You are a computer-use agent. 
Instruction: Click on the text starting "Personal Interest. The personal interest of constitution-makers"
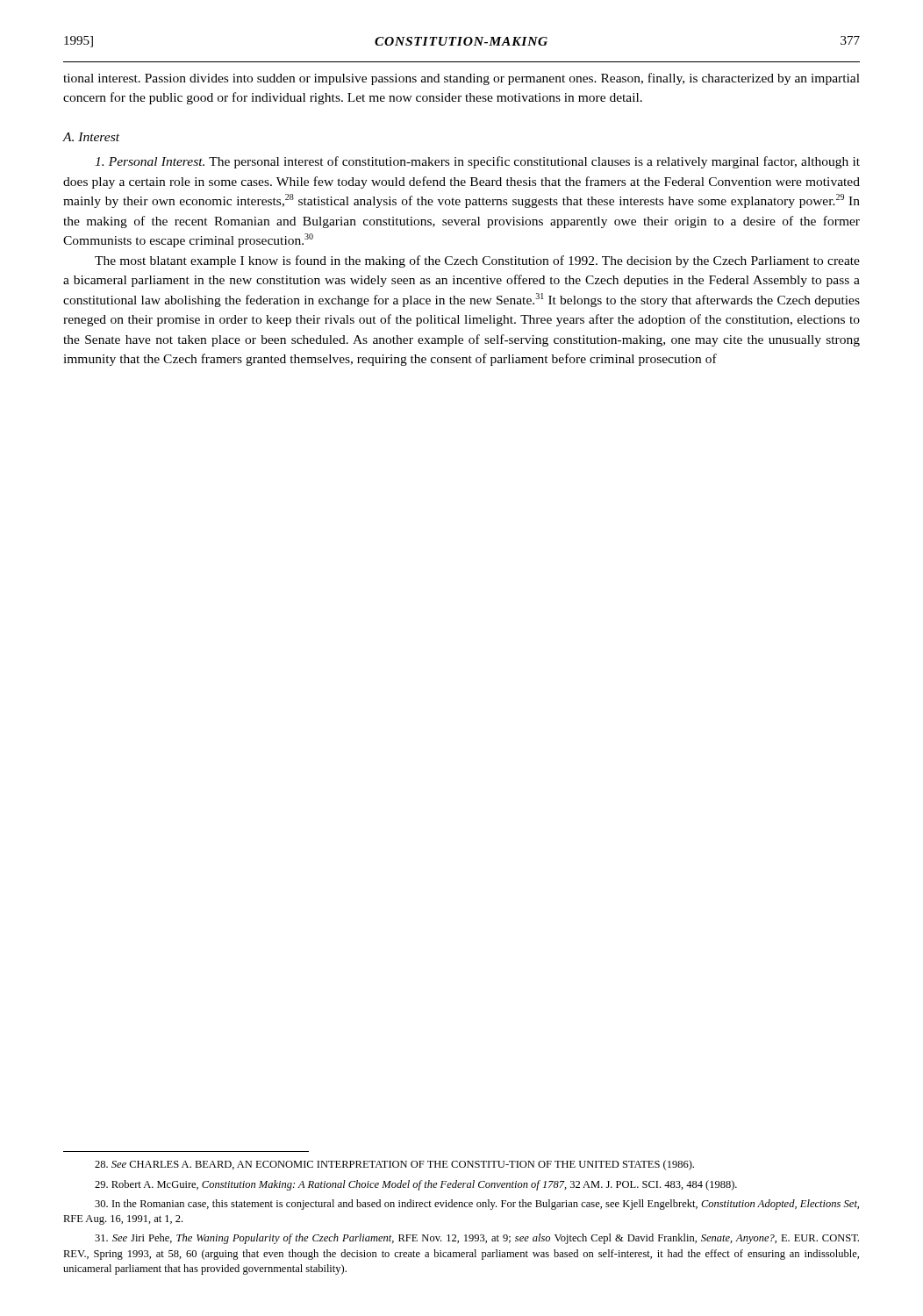tap(462, 201)
